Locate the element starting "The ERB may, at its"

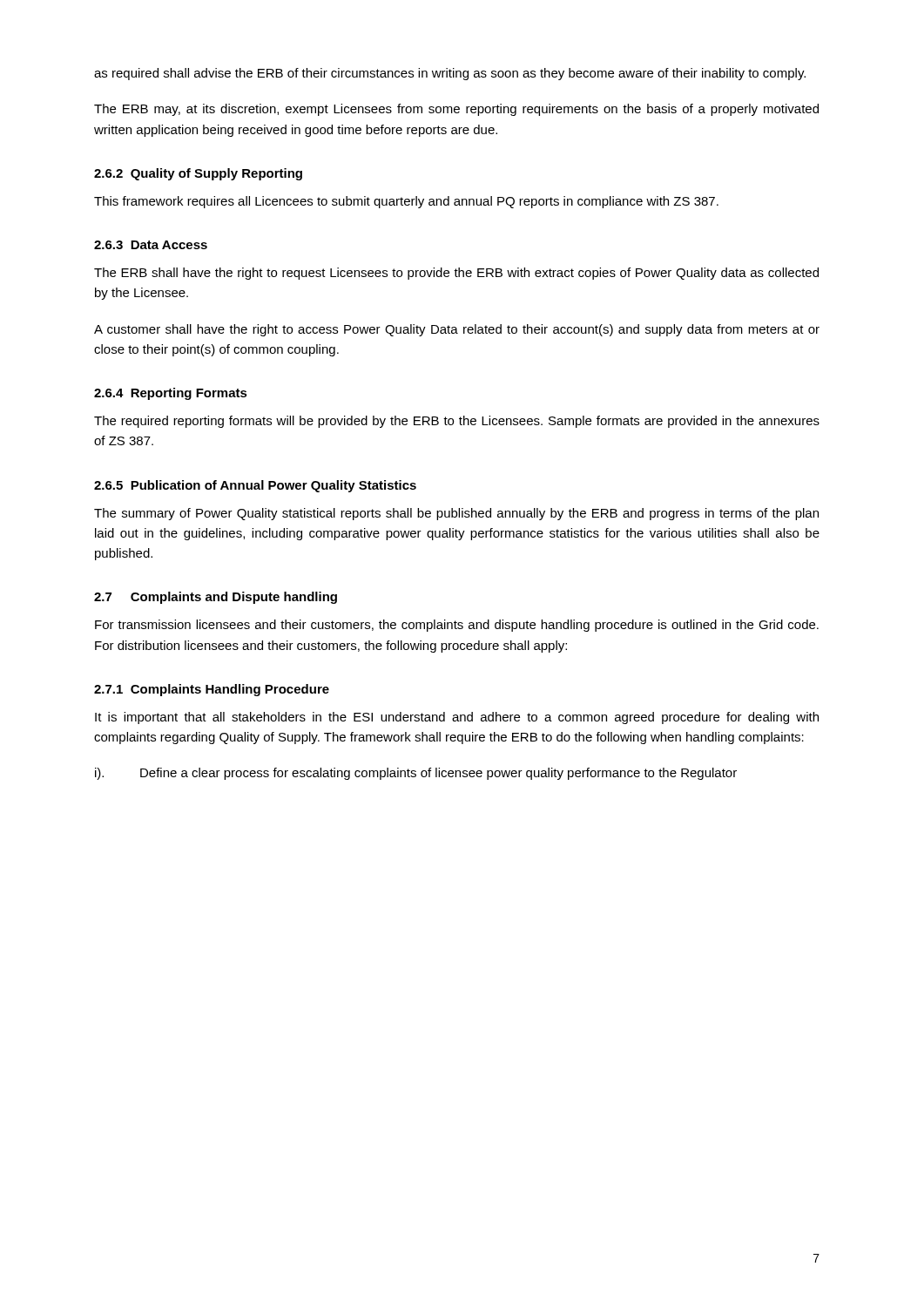[457, 119]
